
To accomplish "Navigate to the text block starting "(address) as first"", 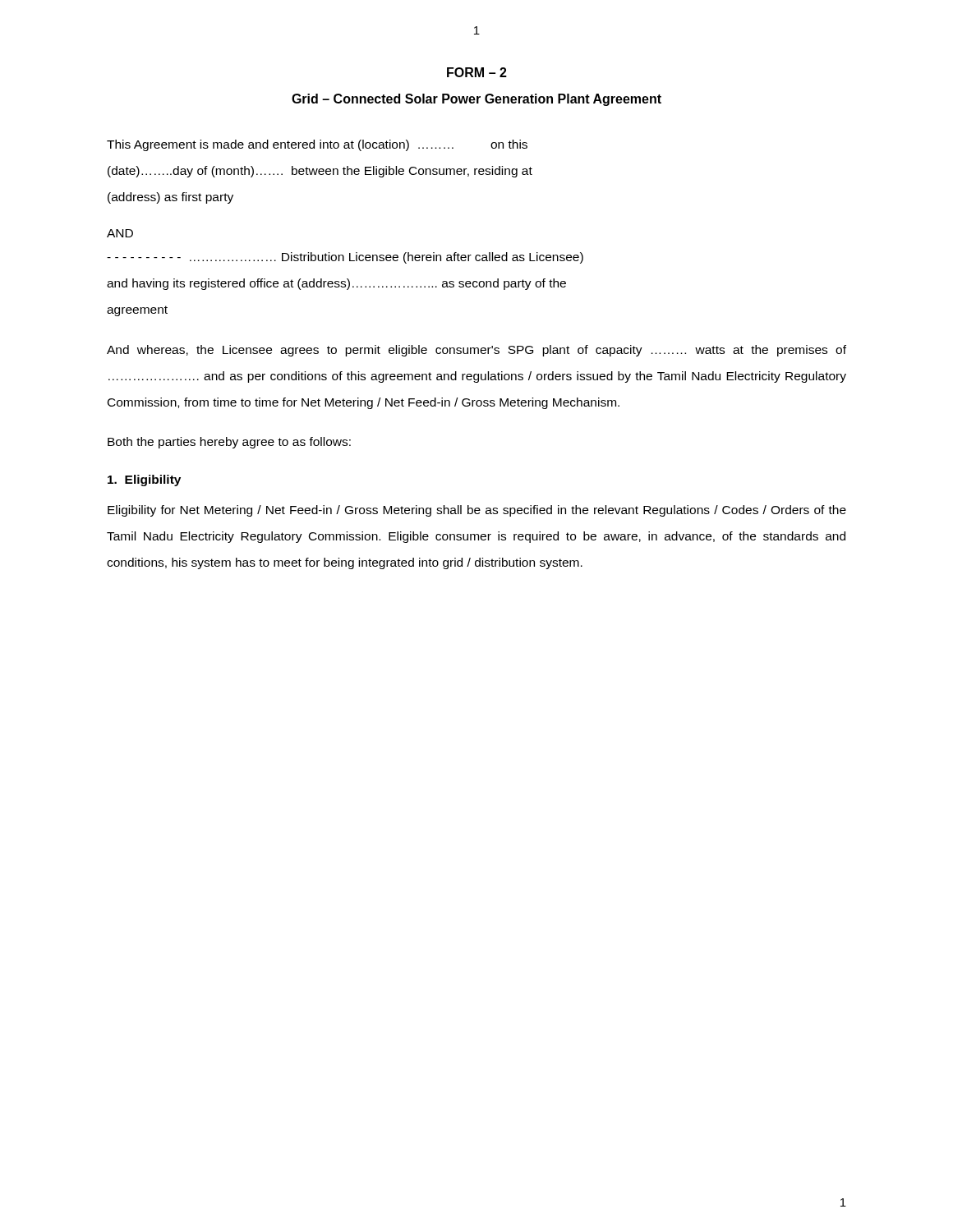I will click(x=170, y=196).
